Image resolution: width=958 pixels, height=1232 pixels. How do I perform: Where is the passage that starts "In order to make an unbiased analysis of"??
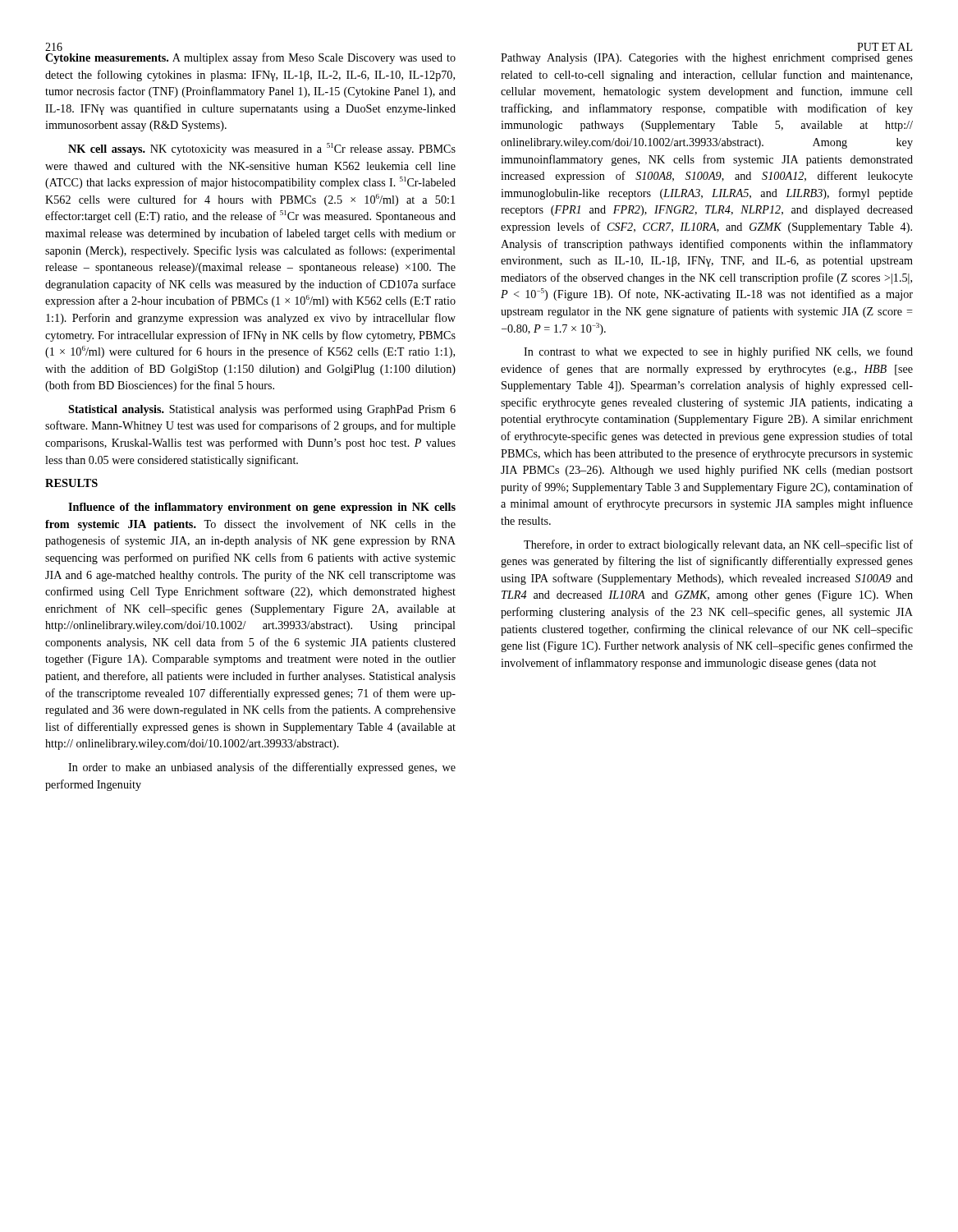coord(250,776)
